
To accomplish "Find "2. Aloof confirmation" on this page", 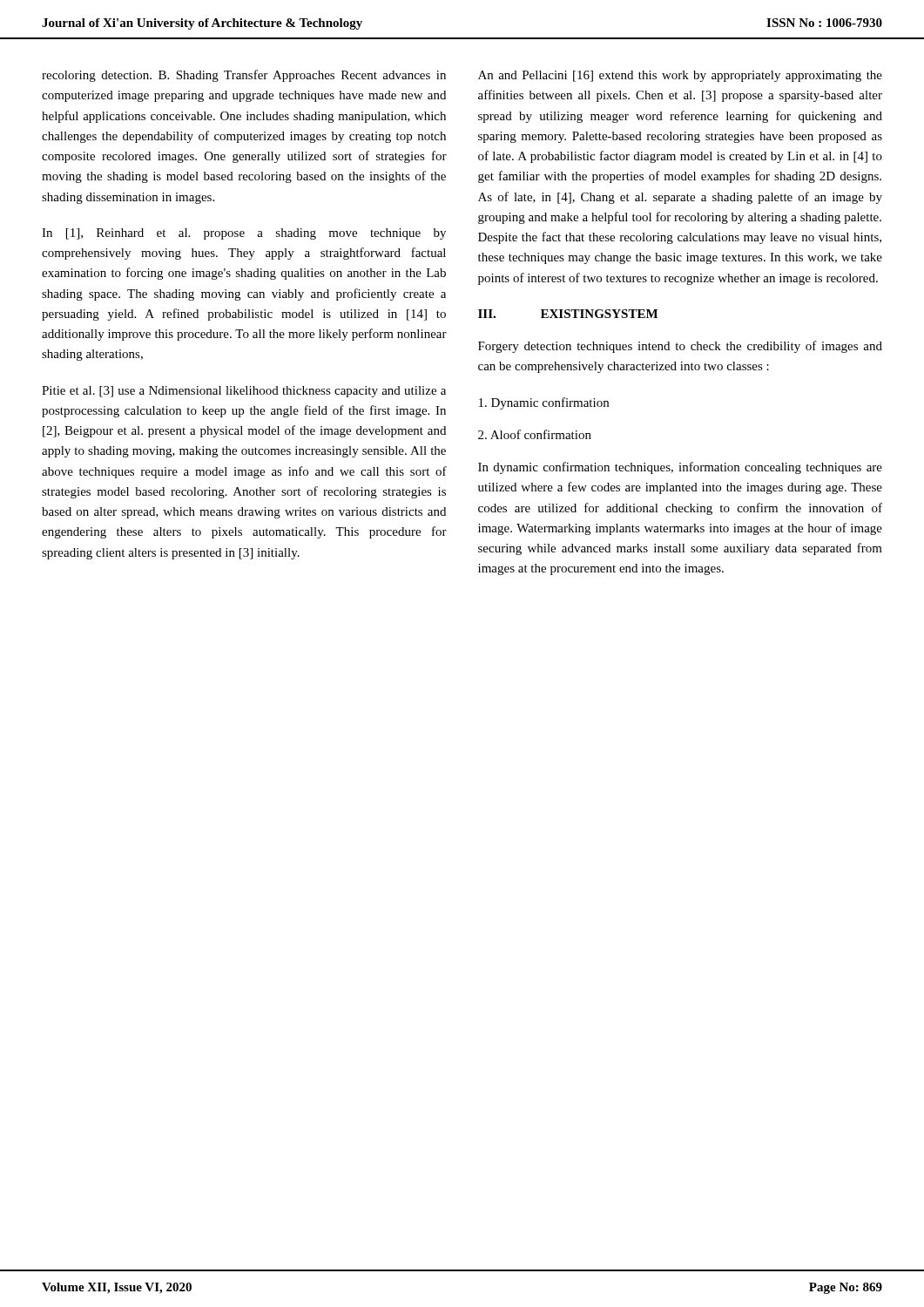I will pos(534,435).
